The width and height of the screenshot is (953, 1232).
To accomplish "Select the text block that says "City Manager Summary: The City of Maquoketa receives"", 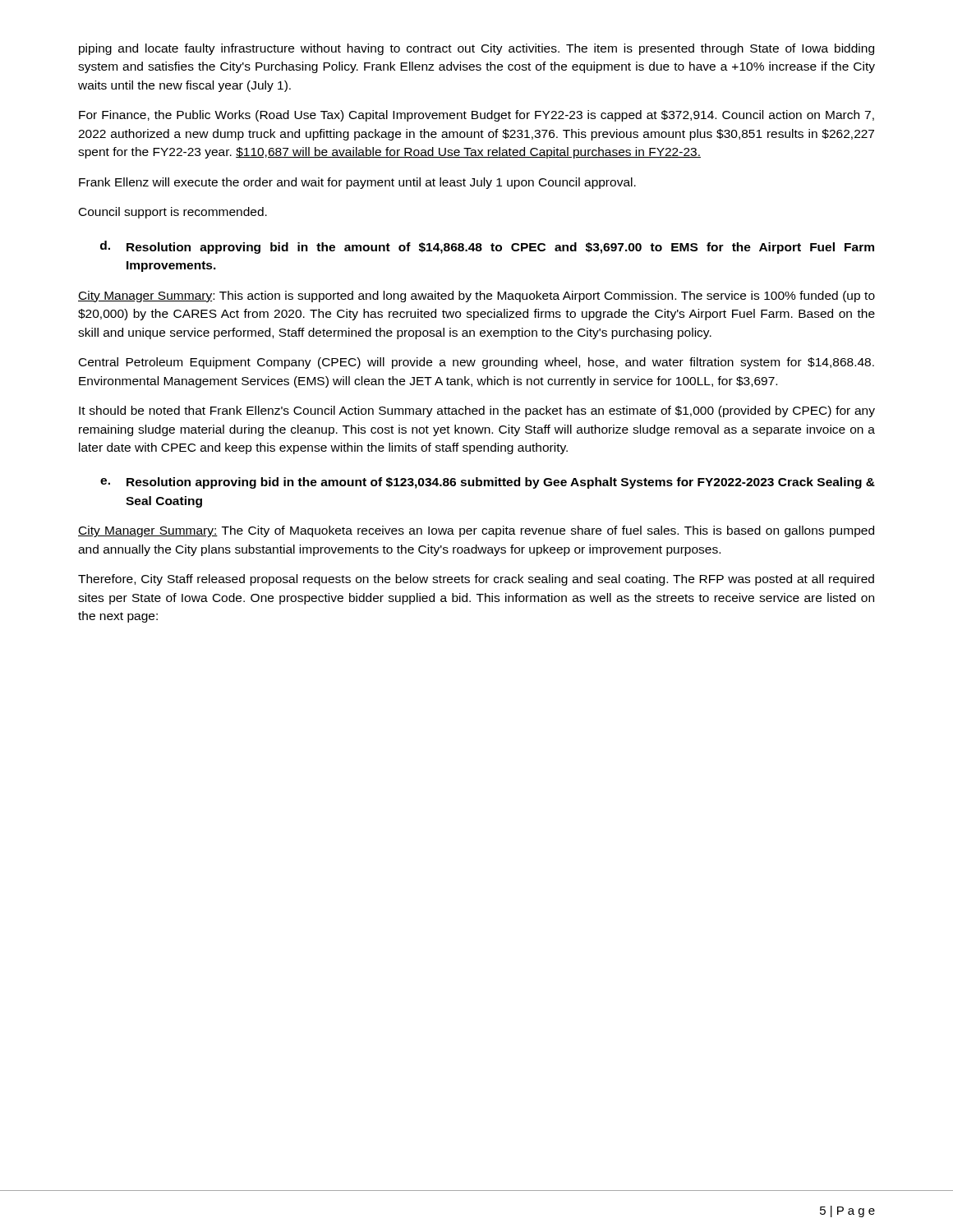I will pos(476,540).
